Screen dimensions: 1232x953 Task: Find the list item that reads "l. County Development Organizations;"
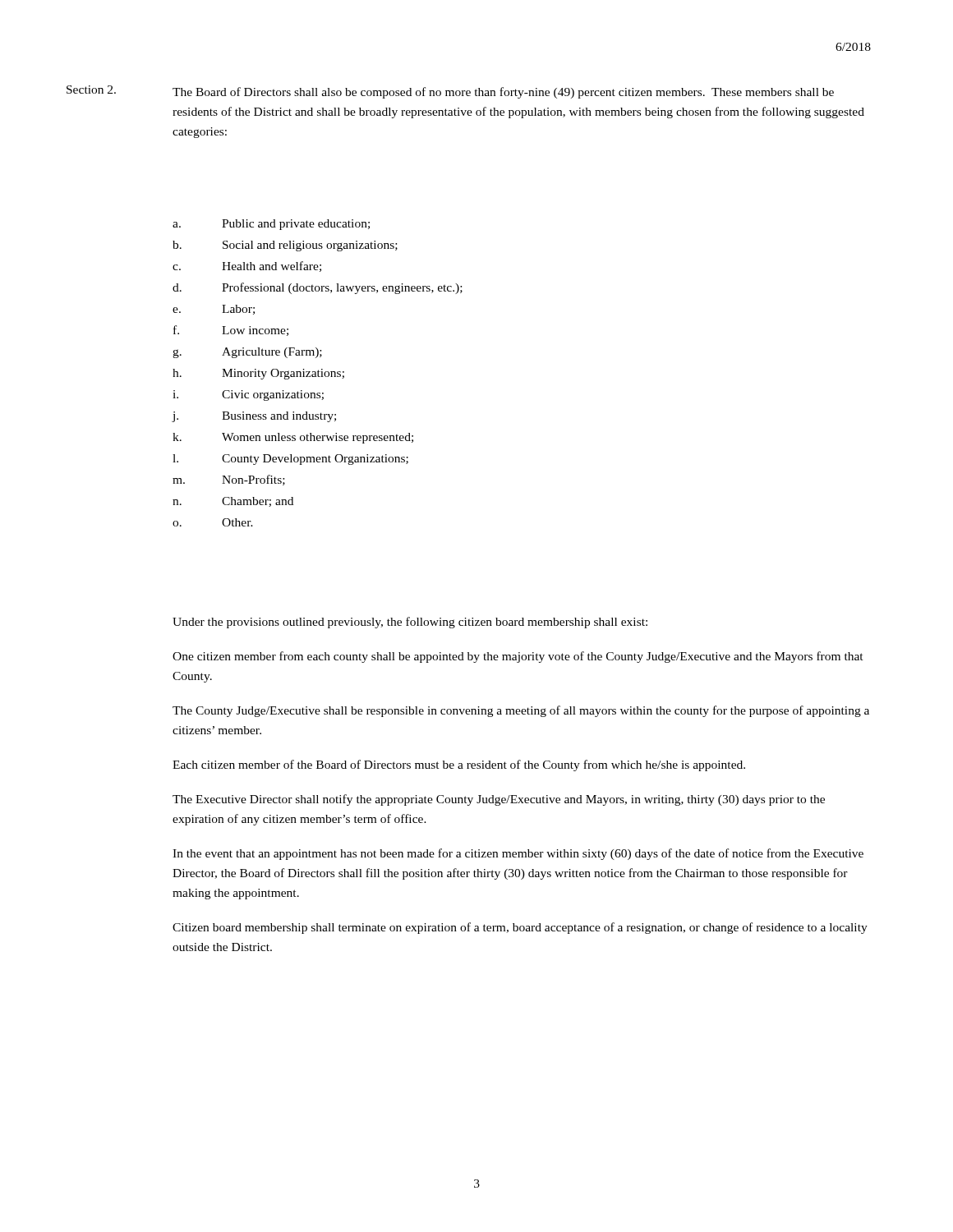[290, 460]
